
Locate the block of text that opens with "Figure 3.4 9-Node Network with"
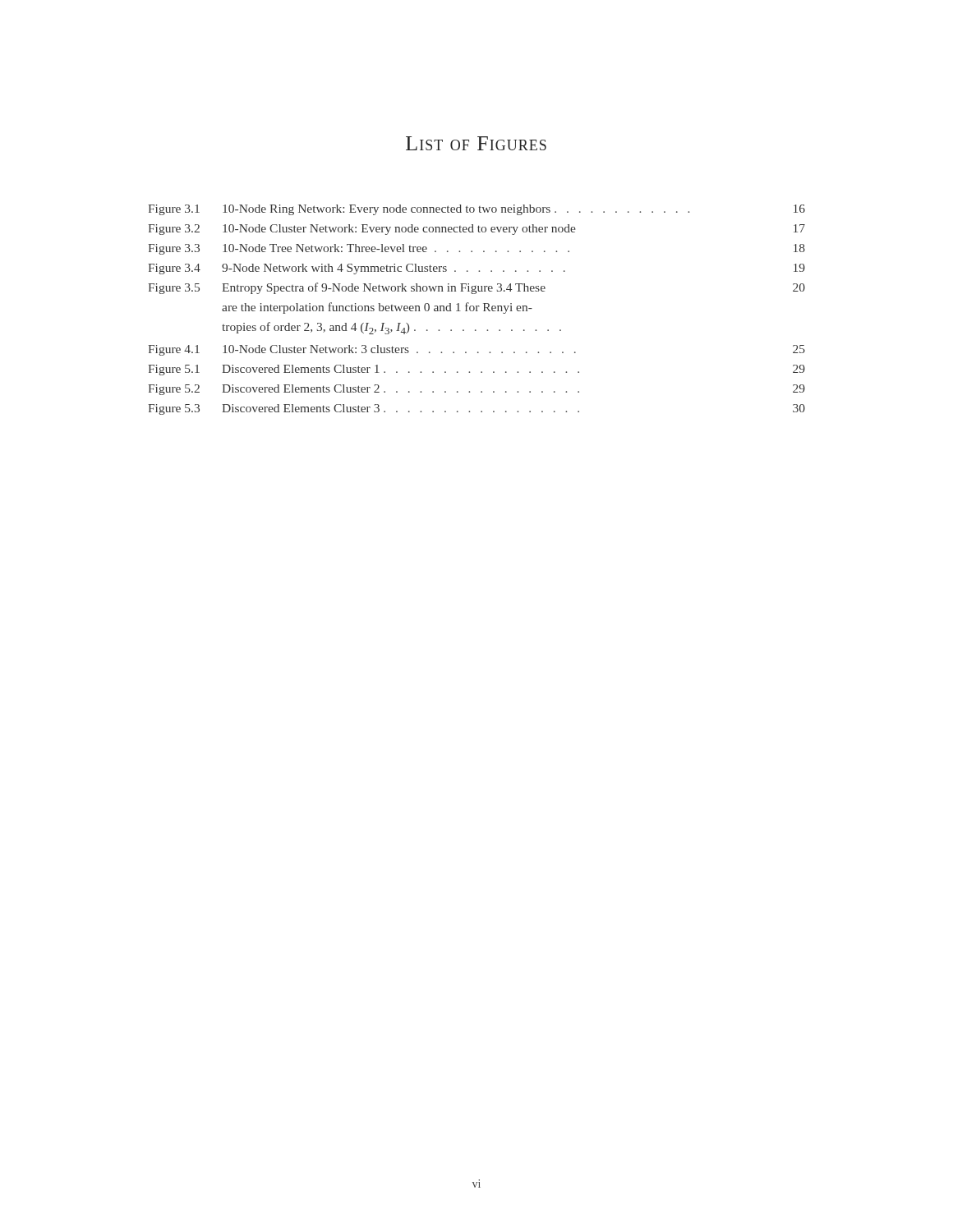(x=476, y=268)
